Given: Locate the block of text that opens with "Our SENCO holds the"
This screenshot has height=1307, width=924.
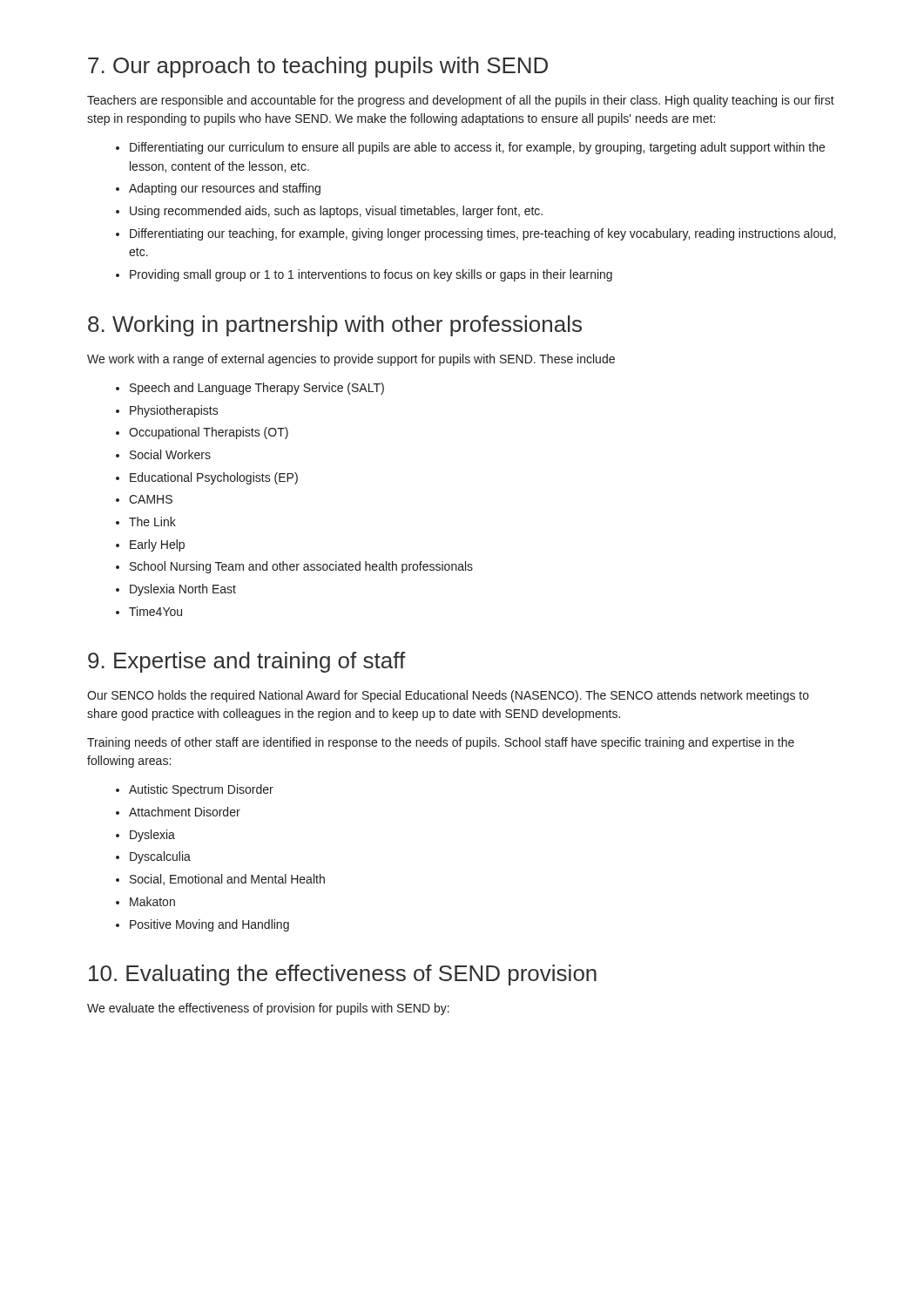Looking at the screenshot, I should [462, 705].
